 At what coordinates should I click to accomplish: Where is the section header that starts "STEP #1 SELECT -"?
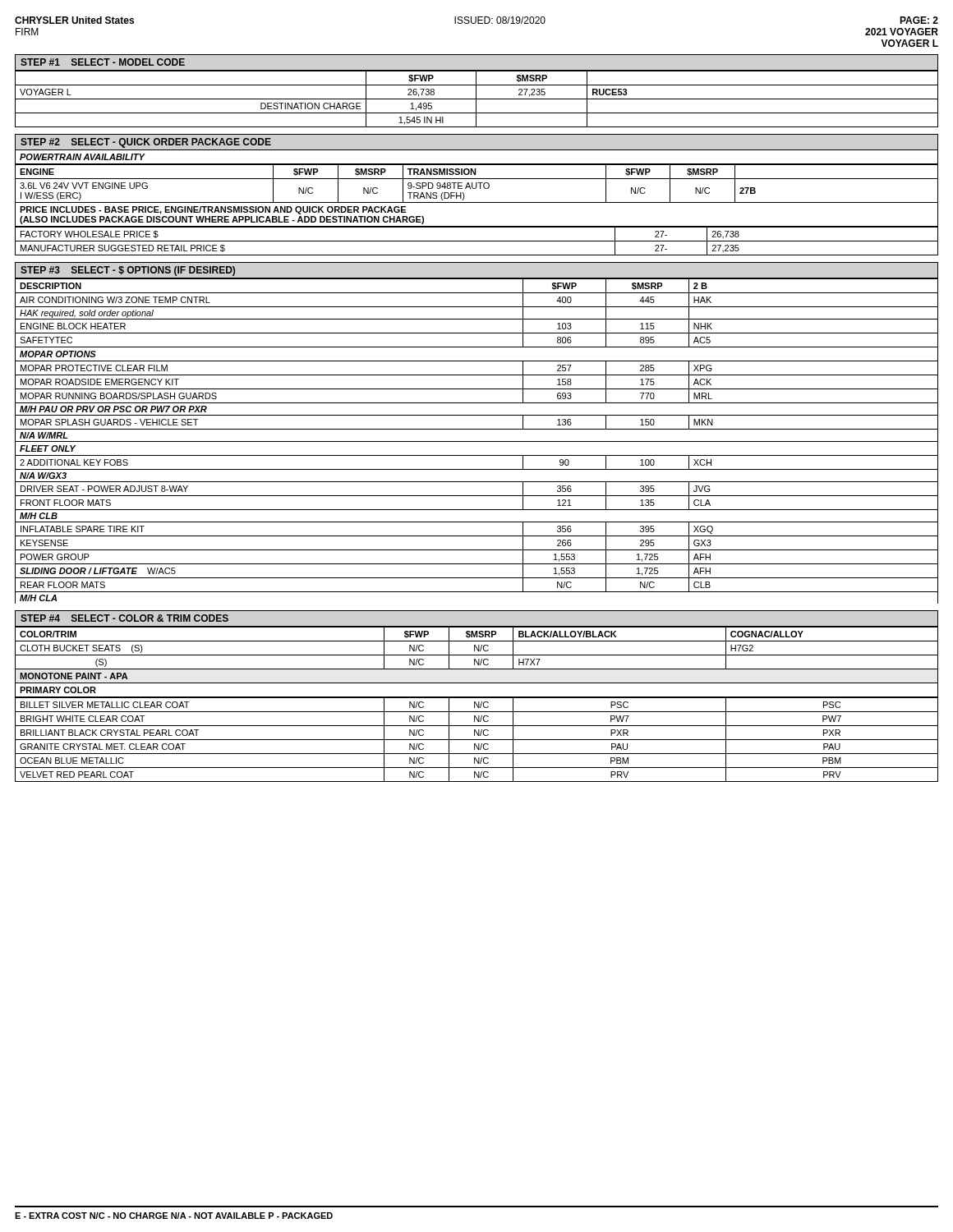103,62
